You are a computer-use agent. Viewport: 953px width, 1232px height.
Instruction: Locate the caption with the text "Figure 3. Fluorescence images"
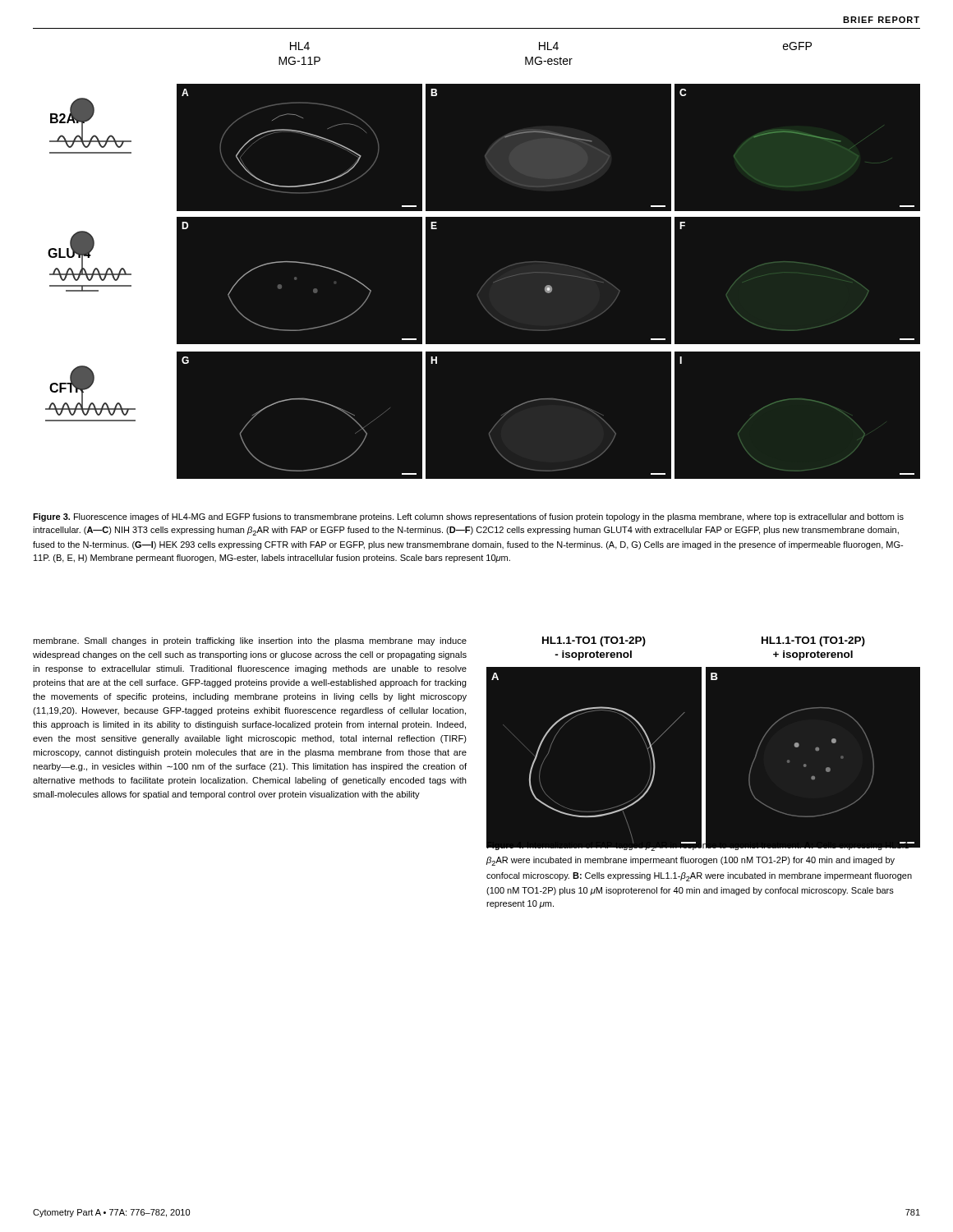click(x=468, y=537)
